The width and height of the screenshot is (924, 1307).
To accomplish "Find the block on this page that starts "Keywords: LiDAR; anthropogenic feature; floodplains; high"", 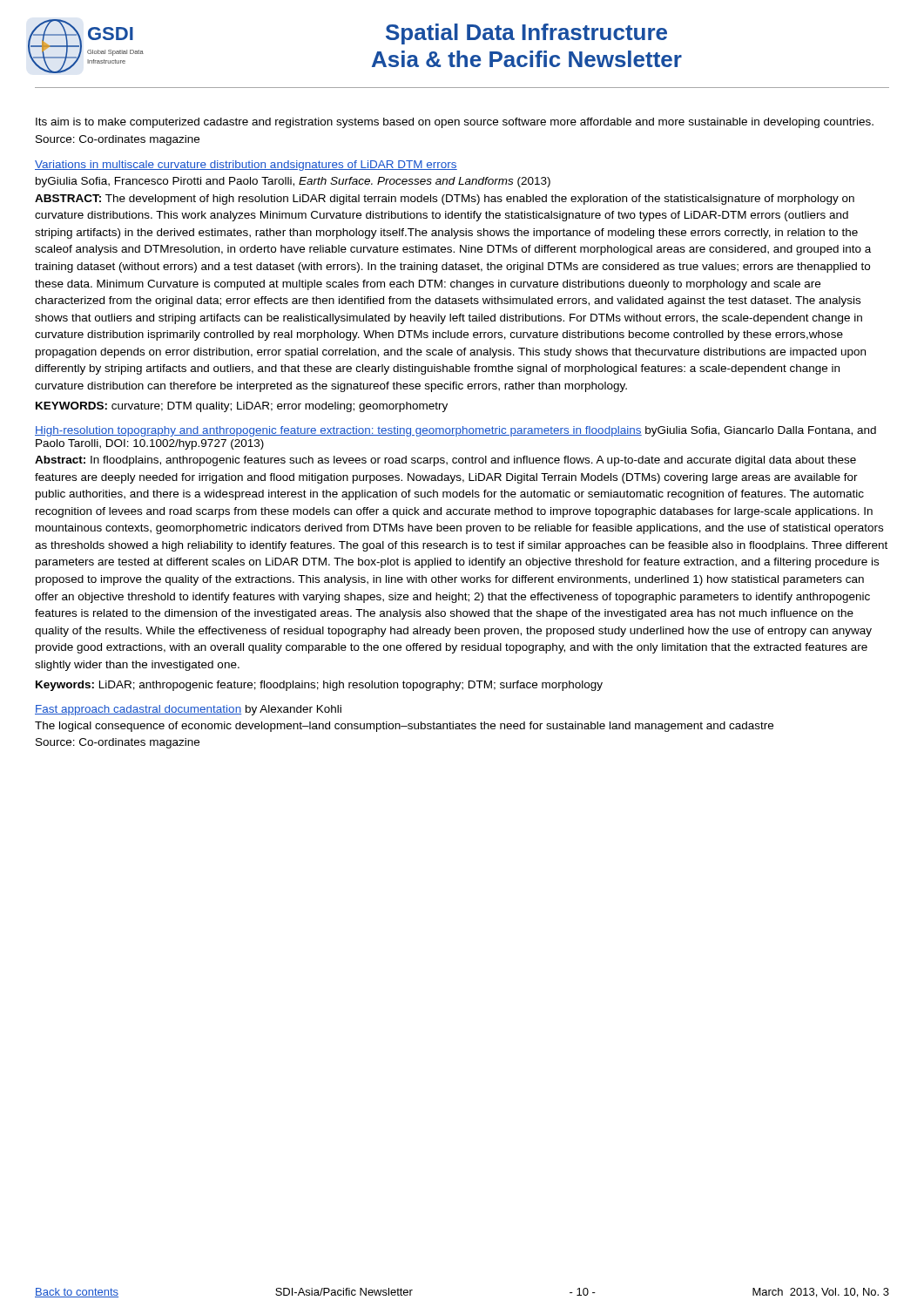I will point(319,685).
